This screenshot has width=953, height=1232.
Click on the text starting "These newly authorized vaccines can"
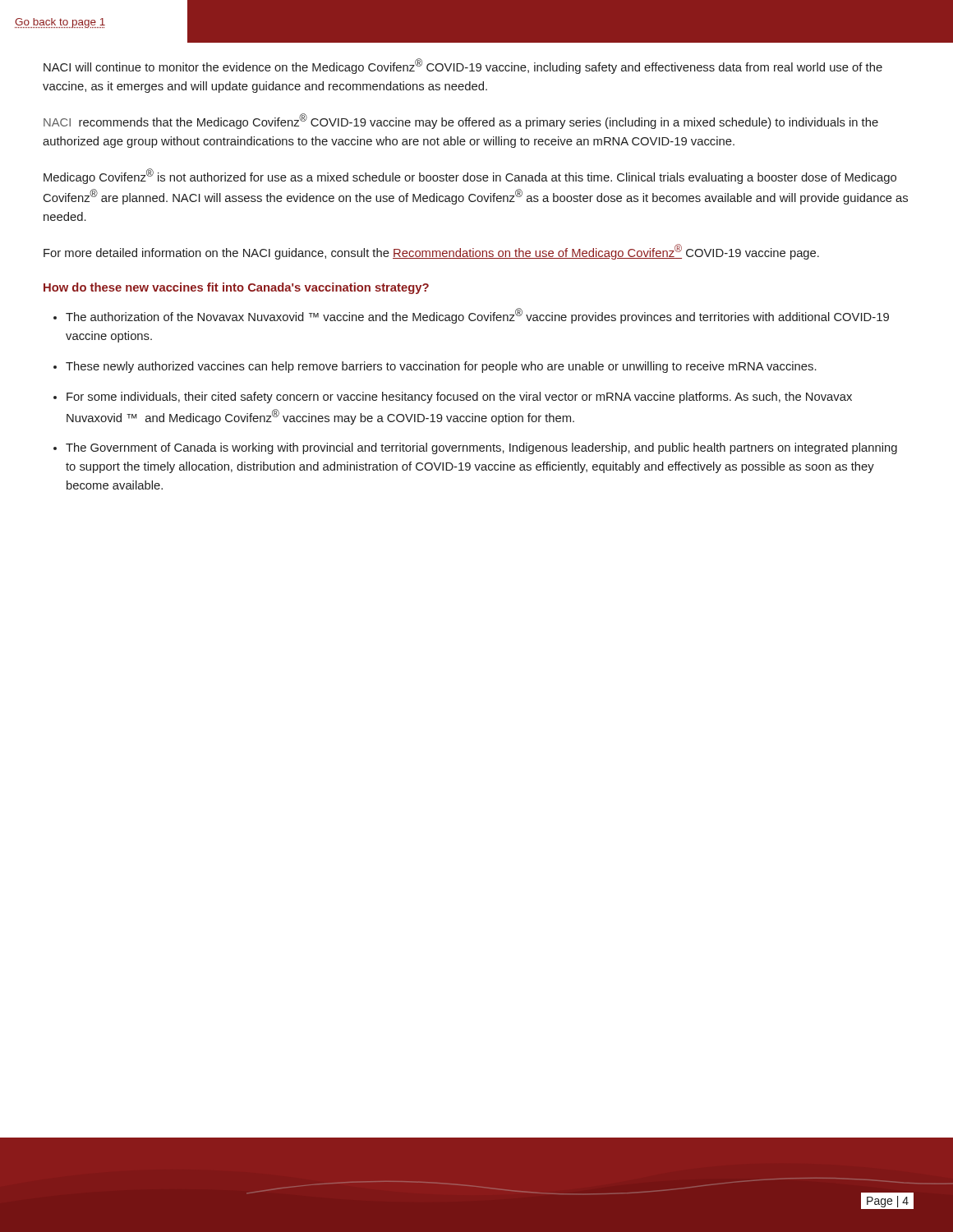tap(441, 366)
